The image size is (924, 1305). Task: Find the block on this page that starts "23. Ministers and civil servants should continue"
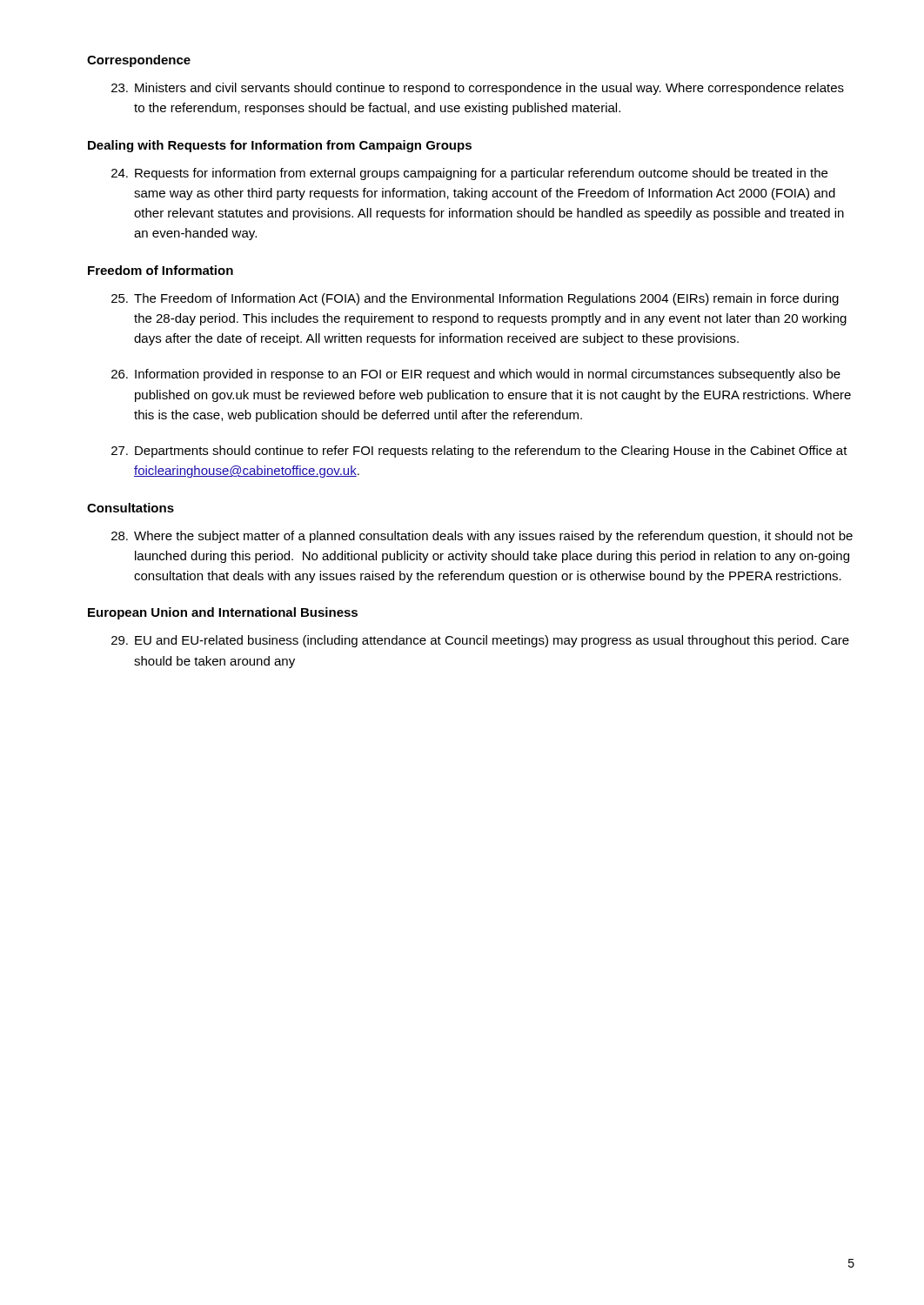(x=471, y=98)
